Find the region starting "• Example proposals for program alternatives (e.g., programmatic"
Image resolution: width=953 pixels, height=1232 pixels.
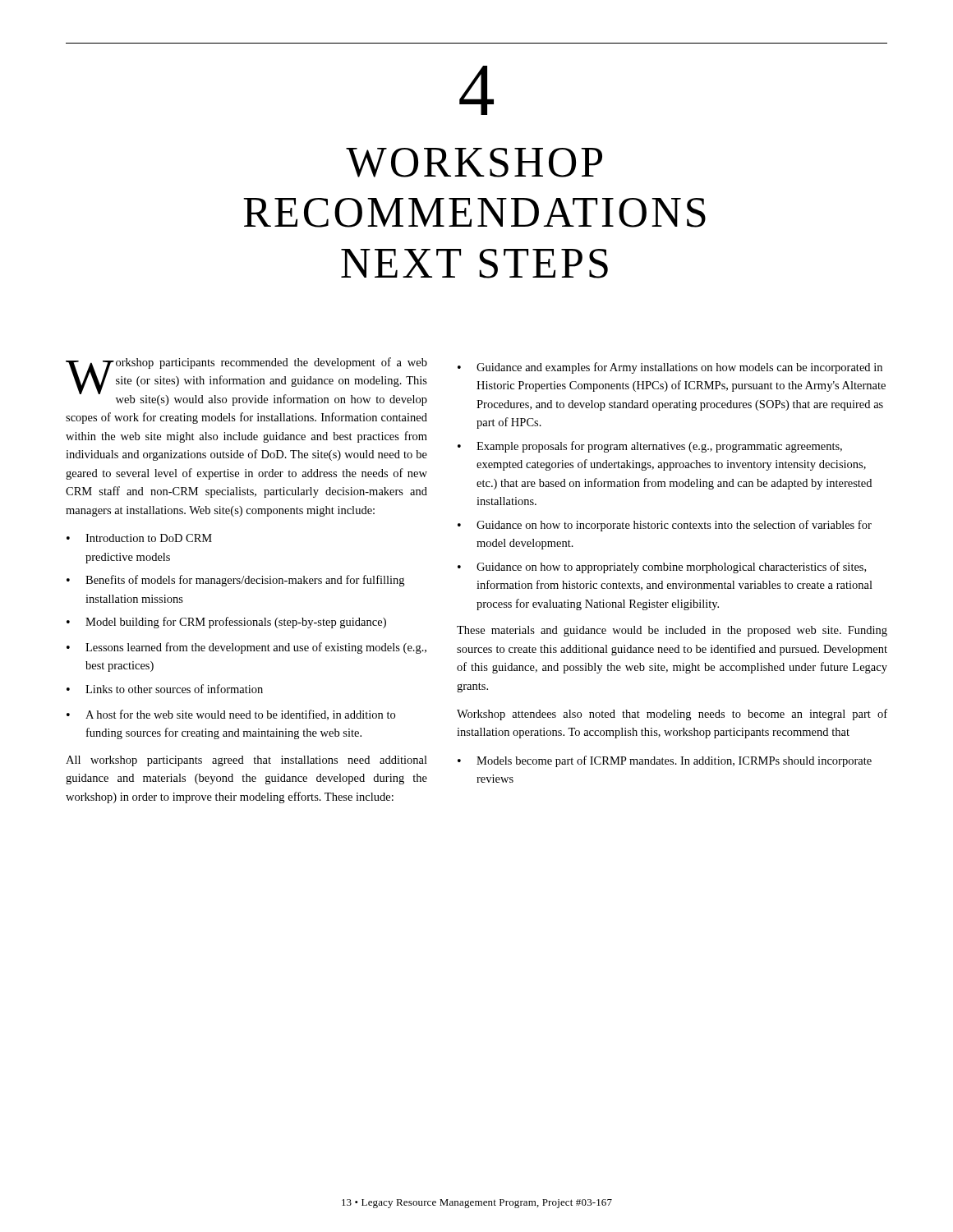click(672, 474)
